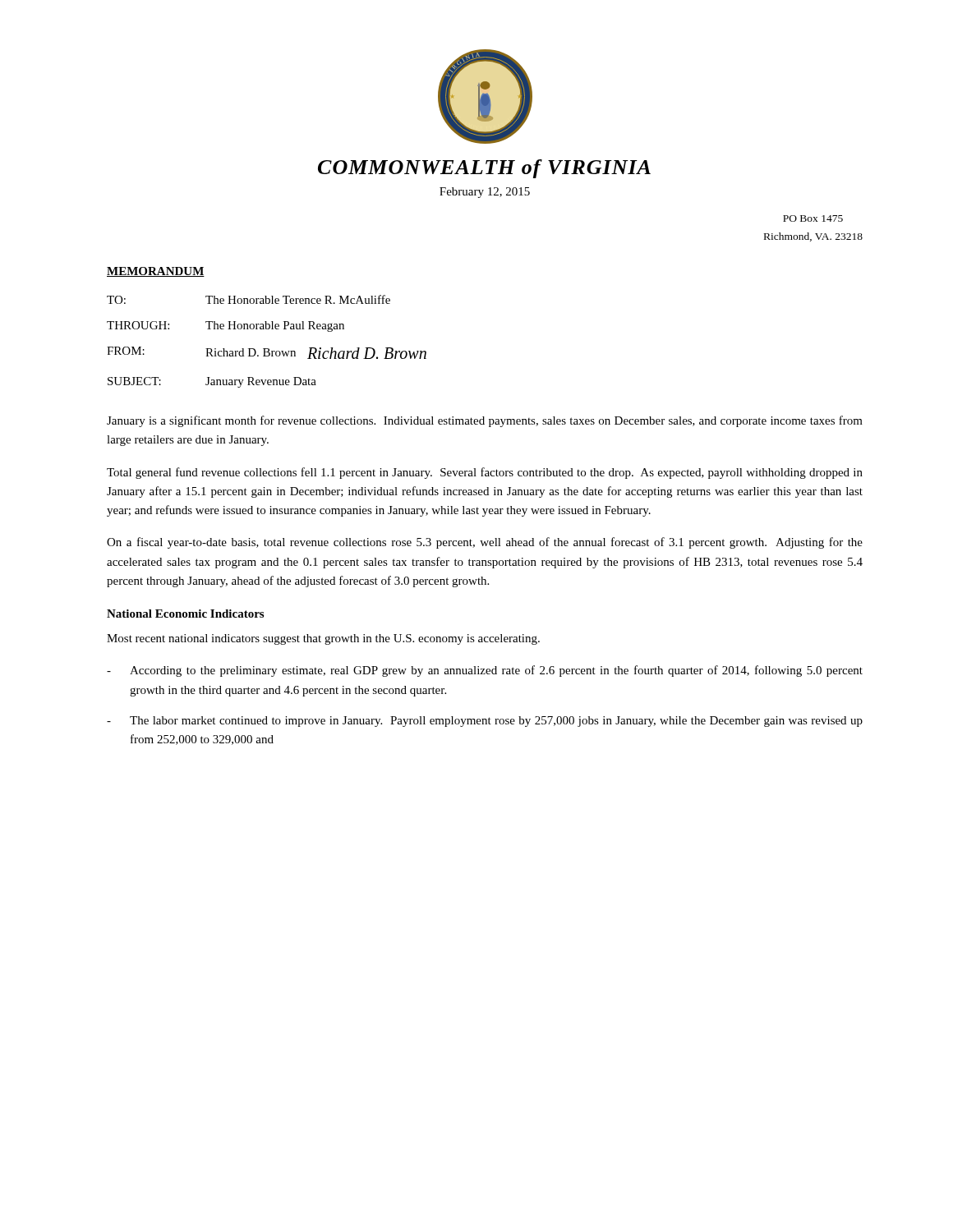Point to the passage starting "SUBJECT: January Revenue Data"

212,382
